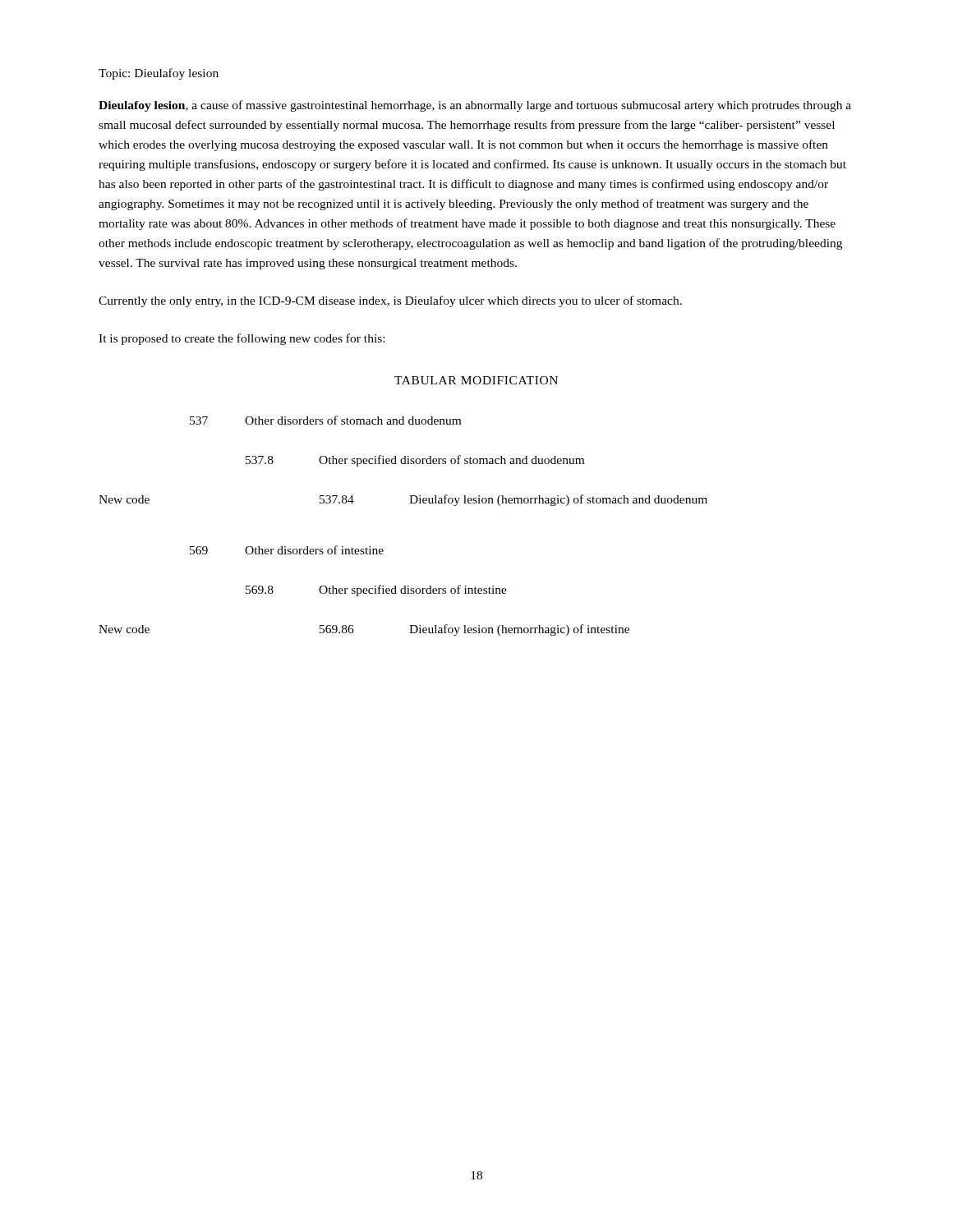953x1232 pixels.
Task: Find the text starting "Currently the only entry, in the ICD-9-CM"
Action: (390, 300)
